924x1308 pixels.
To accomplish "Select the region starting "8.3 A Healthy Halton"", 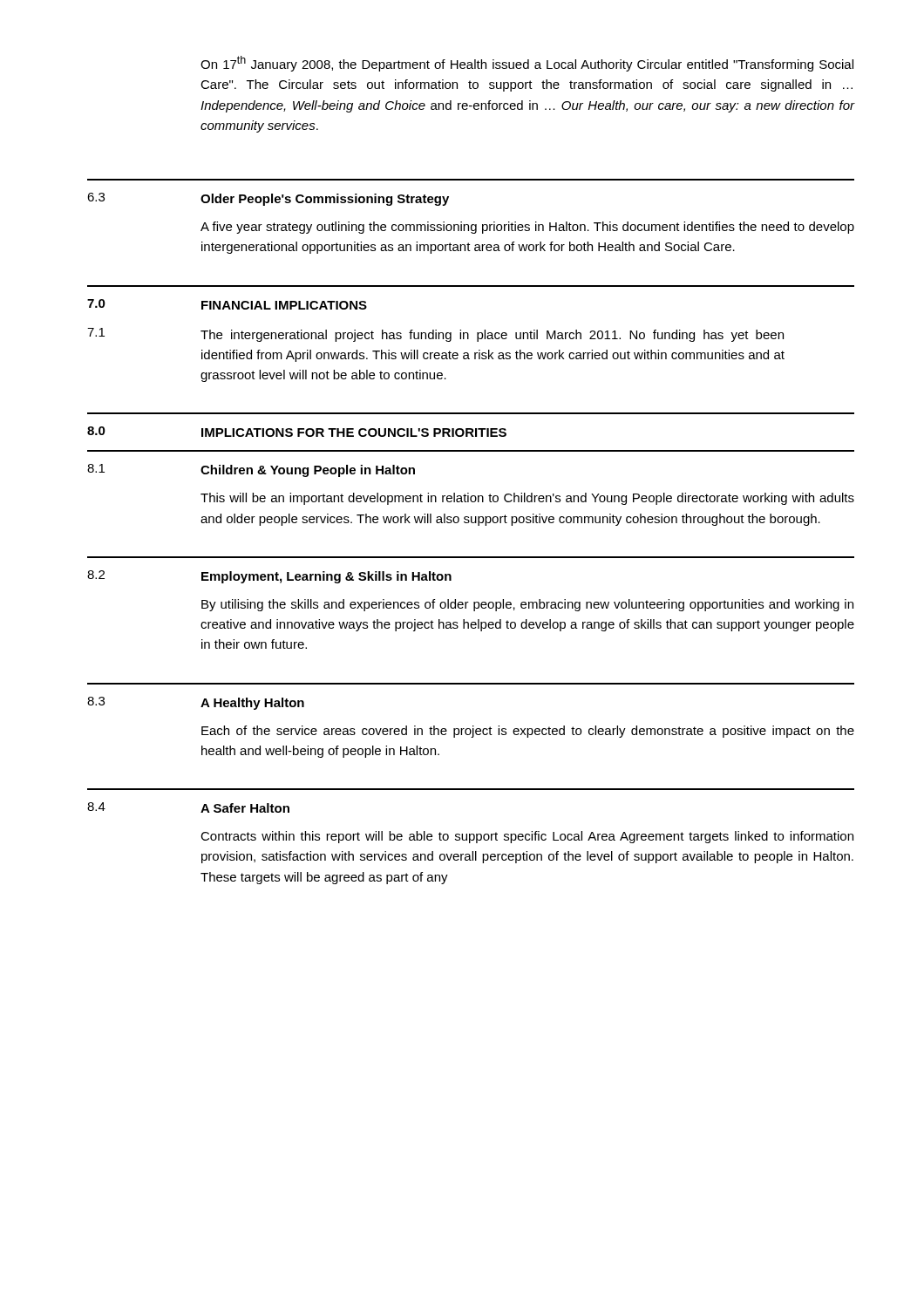I will (196, 702).
